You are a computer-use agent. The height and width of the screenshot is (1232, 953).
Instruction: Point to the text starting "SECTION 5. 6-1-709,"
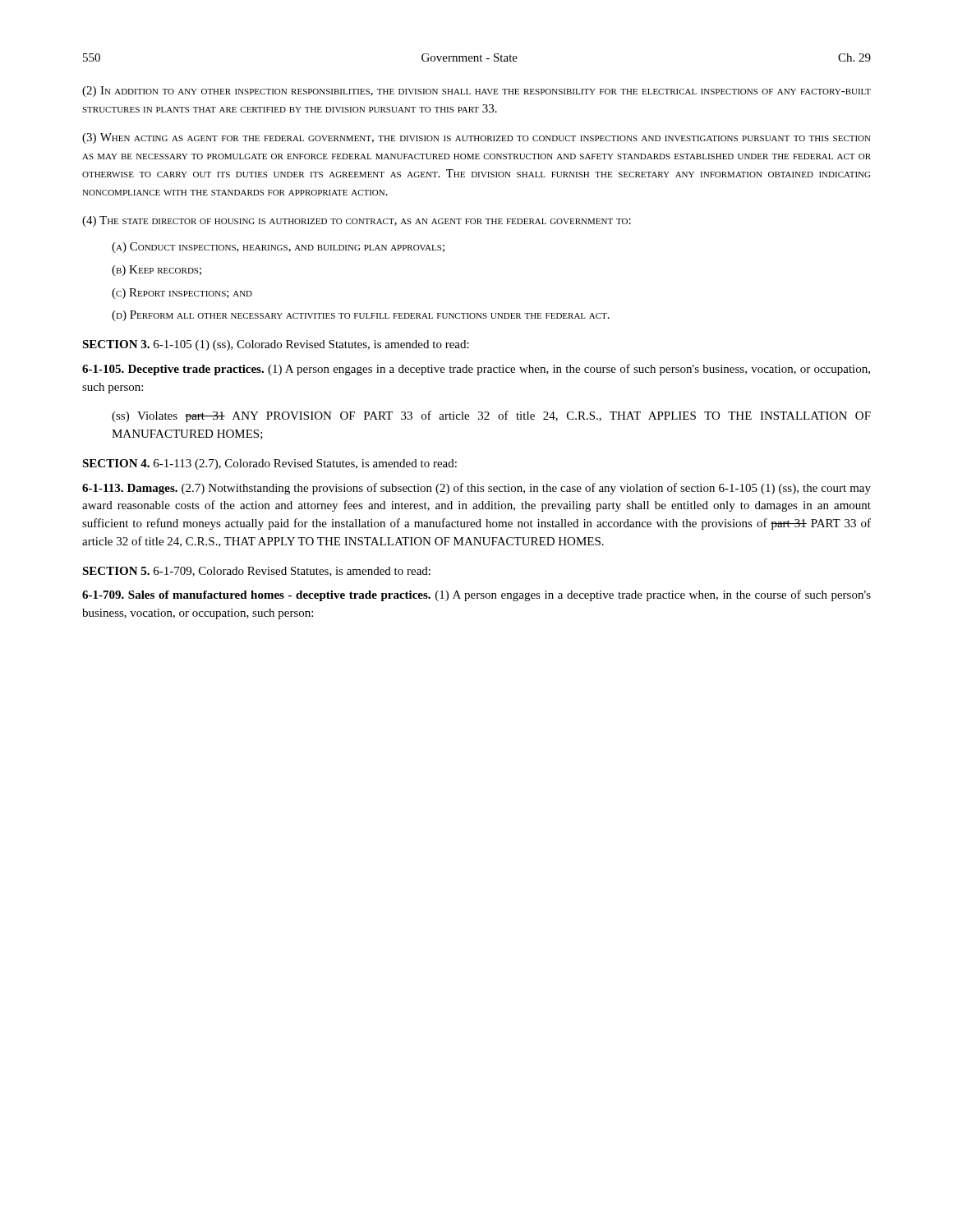click(257, 570)
